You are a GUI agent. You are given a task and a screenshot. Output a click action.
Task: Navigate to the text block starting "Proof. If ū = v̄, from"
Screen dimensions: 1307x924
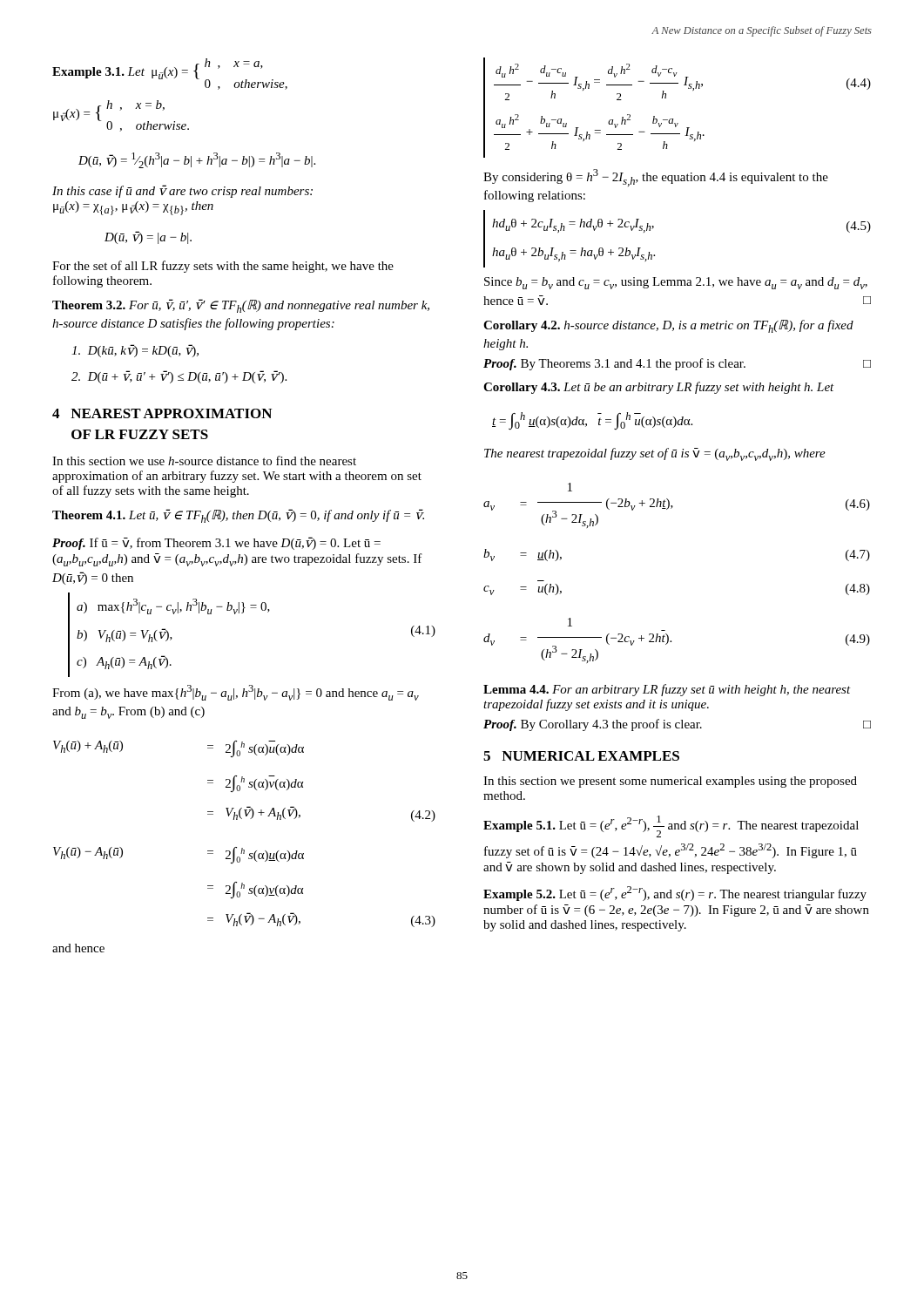pos(237,560)
